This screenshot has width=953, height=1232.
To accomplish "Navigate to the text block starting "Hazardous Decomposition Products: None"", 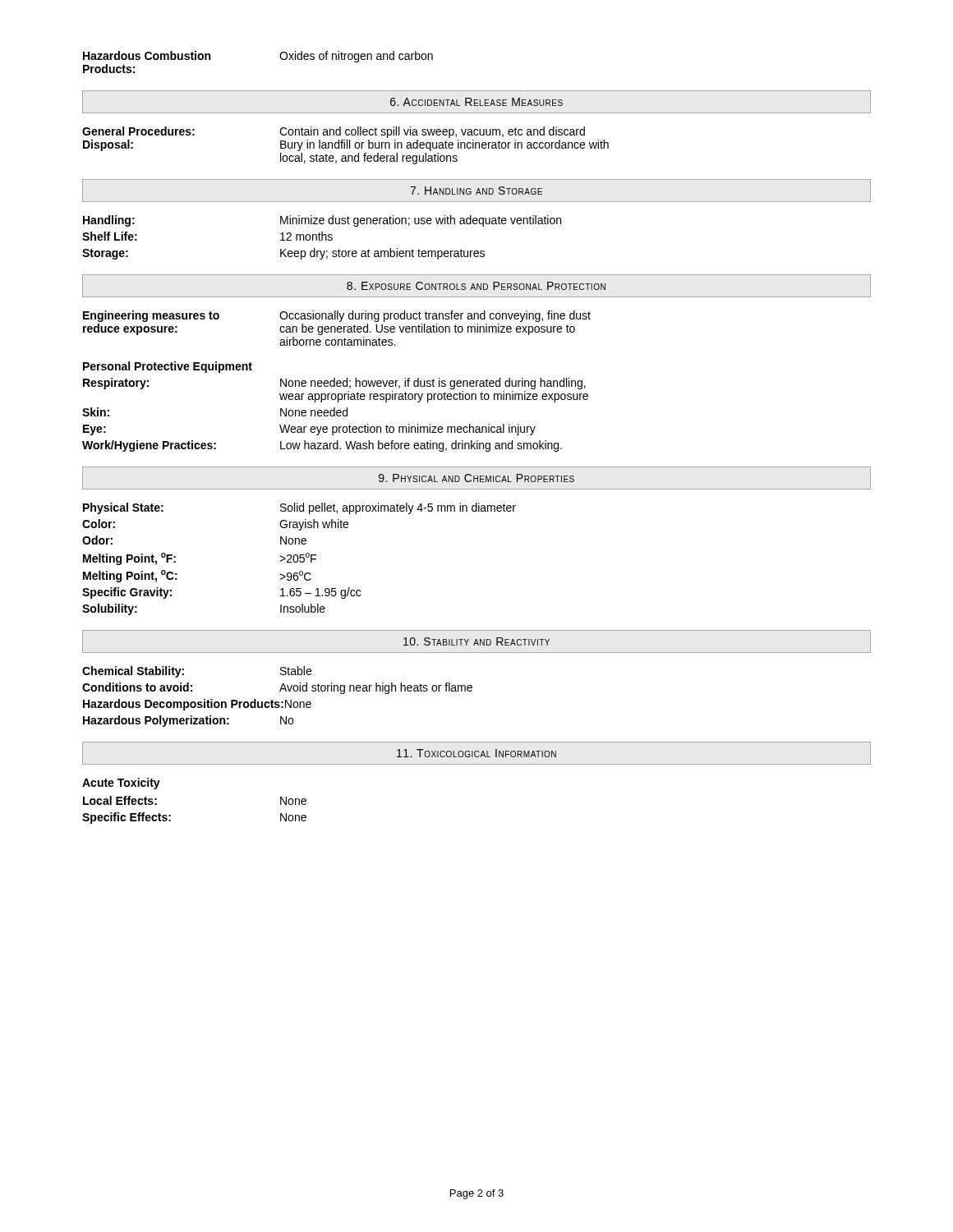I will point(197,704).
